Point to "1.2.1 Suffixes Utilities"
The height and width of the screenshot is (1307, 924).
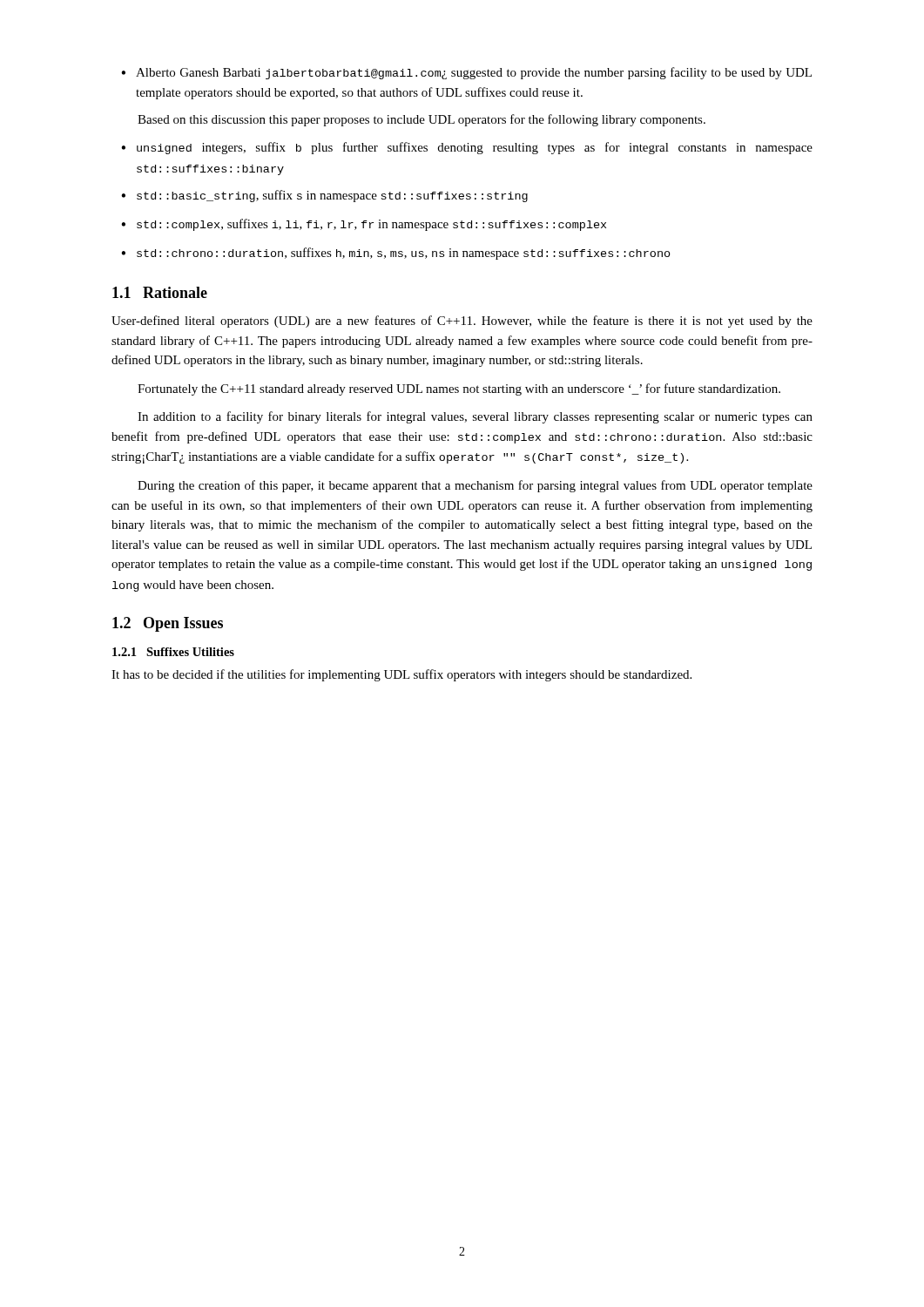pyautogui.click(x=173, y=652)
